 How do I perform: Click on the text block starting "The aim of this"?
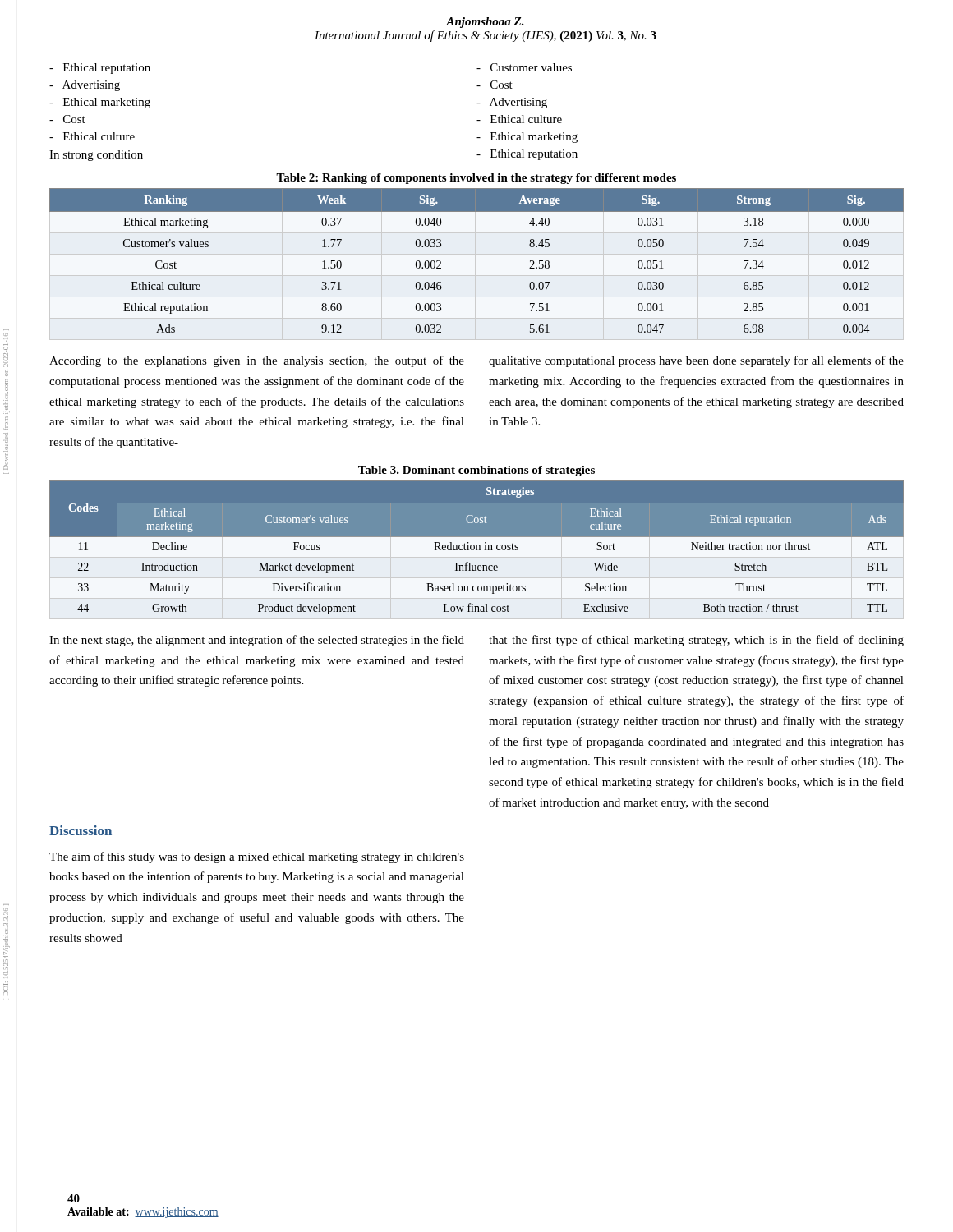257,897
